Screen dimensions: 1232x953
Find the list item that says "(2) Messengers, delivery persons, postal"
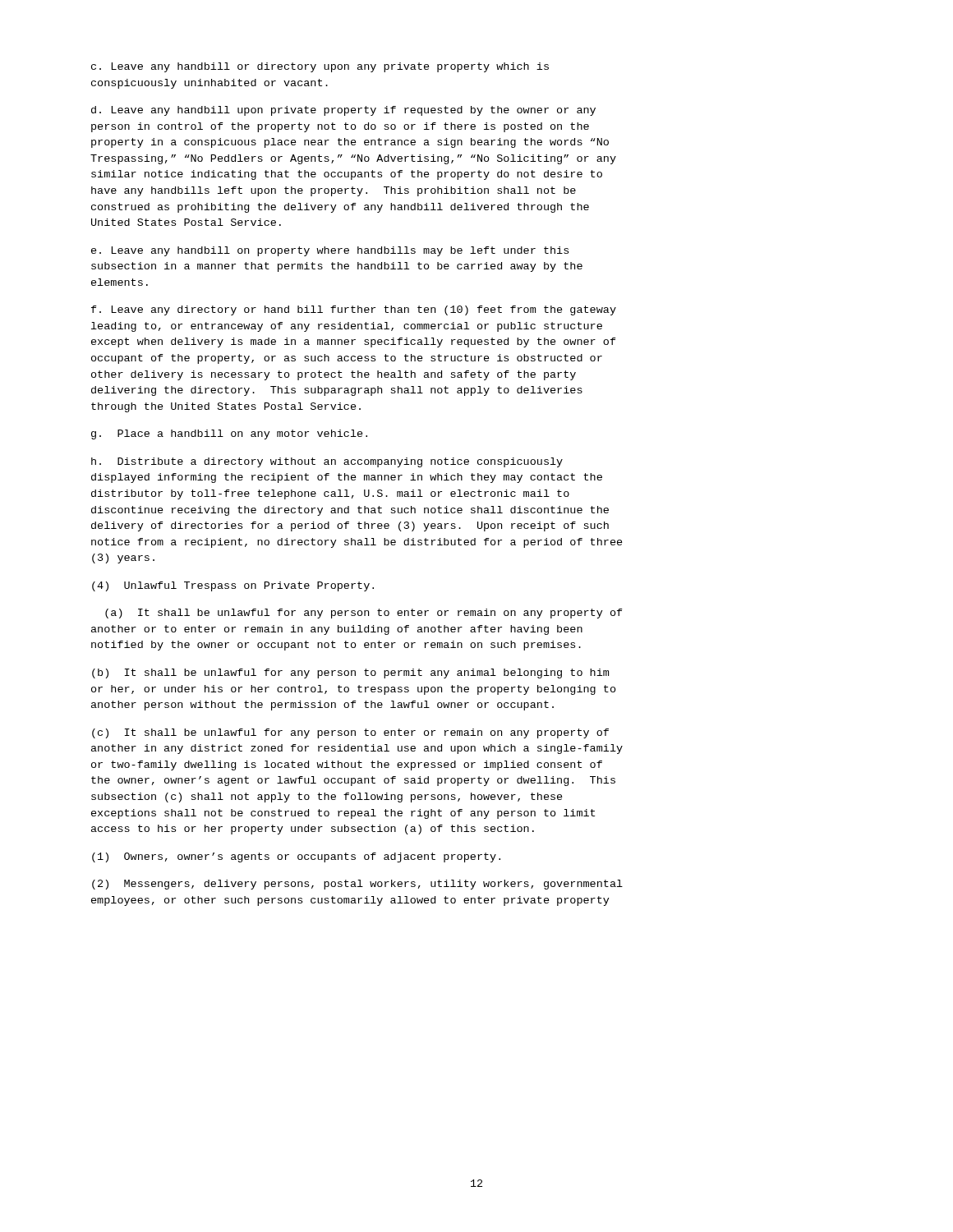pos(357,892)
